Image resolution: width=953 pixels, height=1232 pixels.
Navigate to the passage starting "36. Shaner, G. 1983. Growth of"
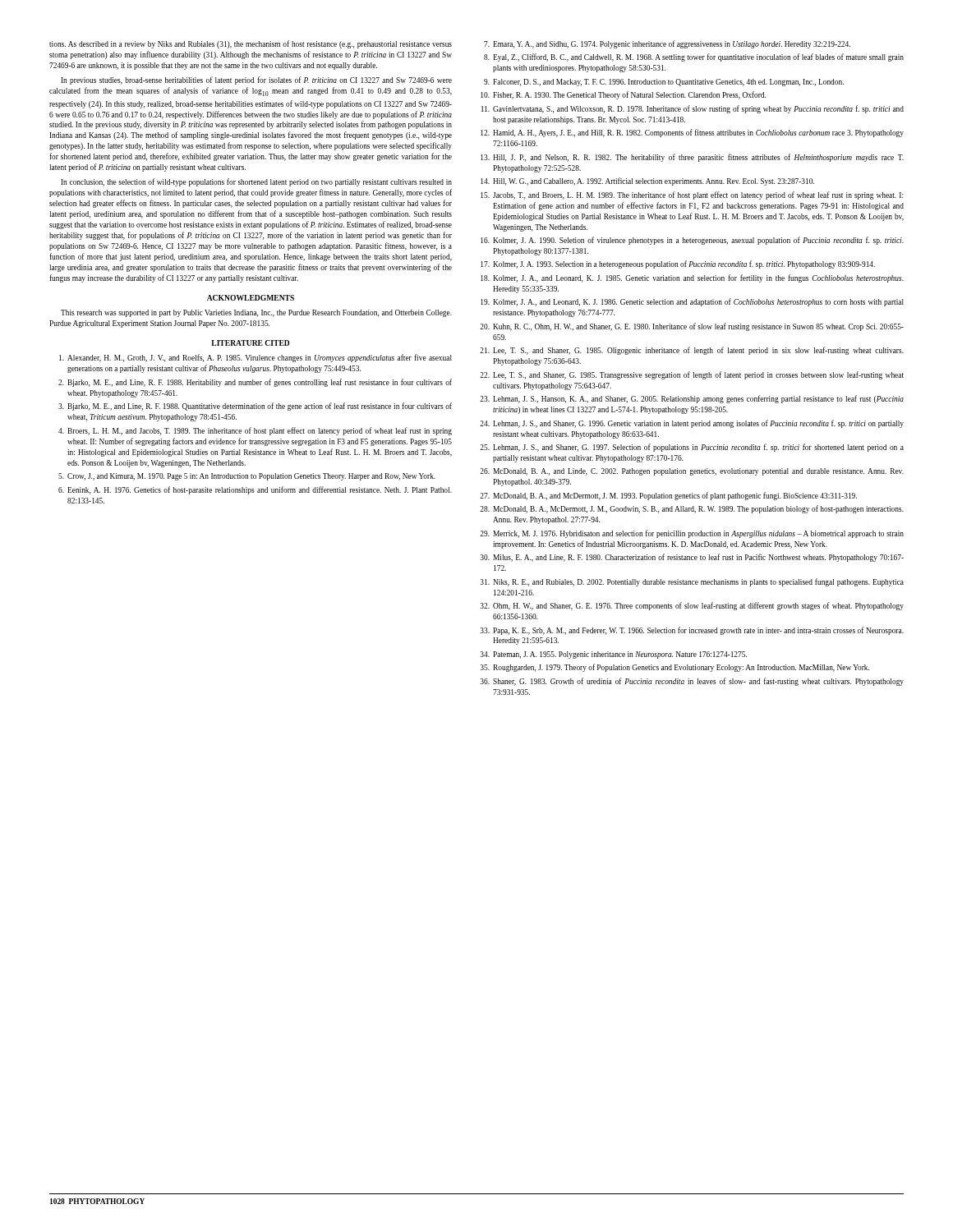pyautogui.click(x=689, y=687)
